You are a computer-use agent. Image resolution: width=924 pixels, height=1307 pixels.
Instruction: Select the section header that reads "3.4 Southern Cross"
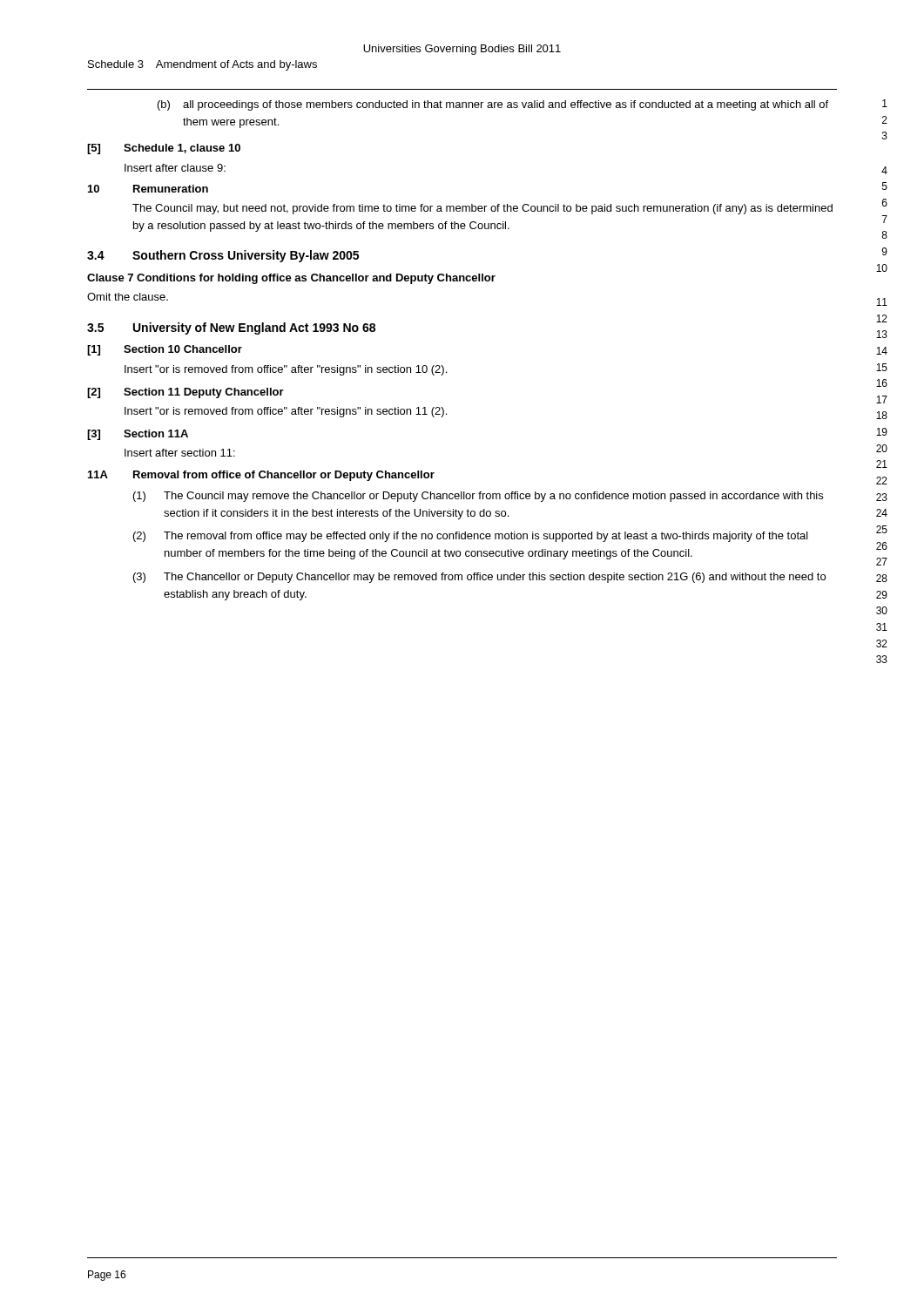click(223, 256)
